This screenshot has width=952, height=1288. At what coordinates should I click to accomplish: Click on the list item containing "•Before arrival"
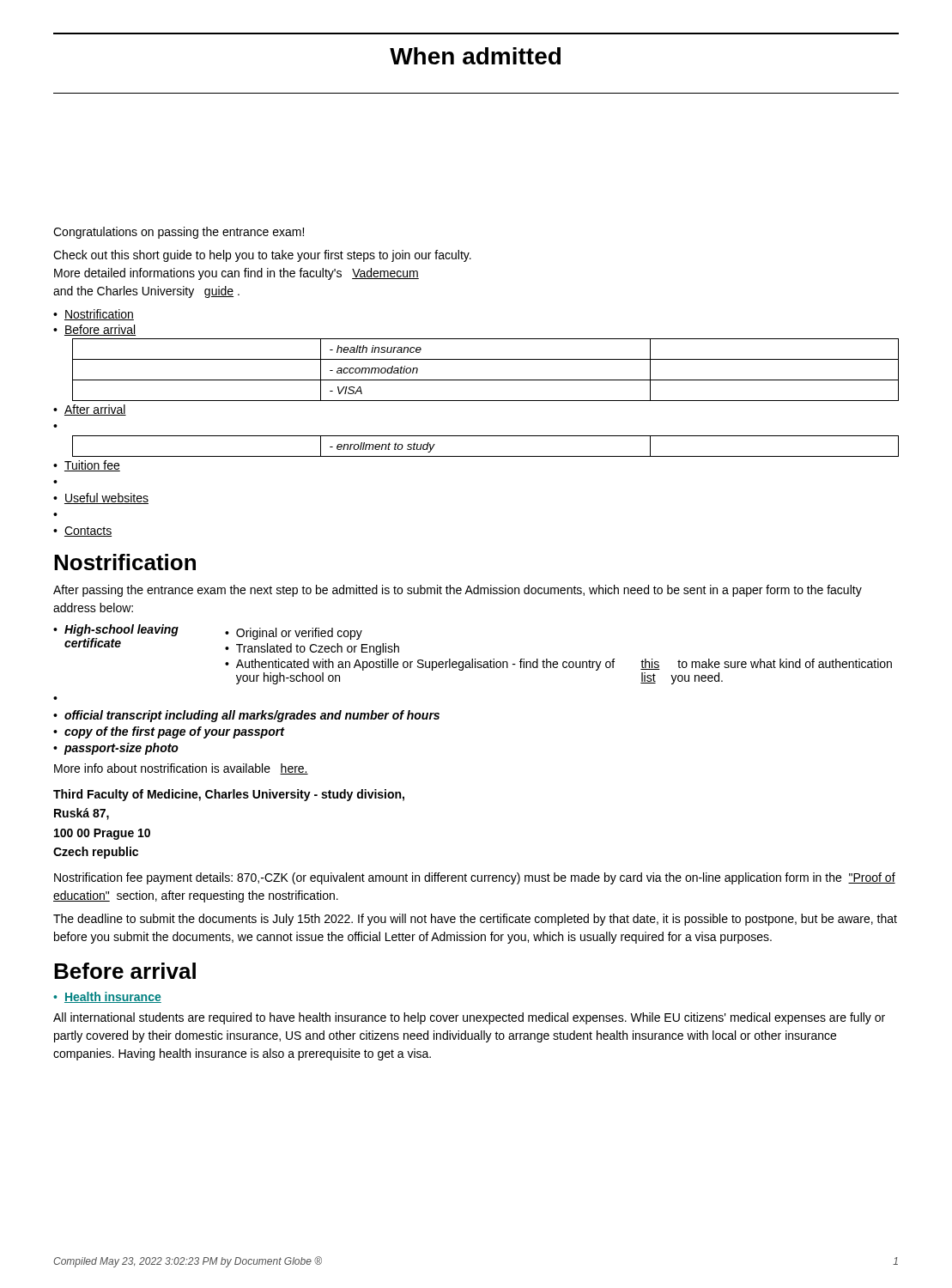94,330
